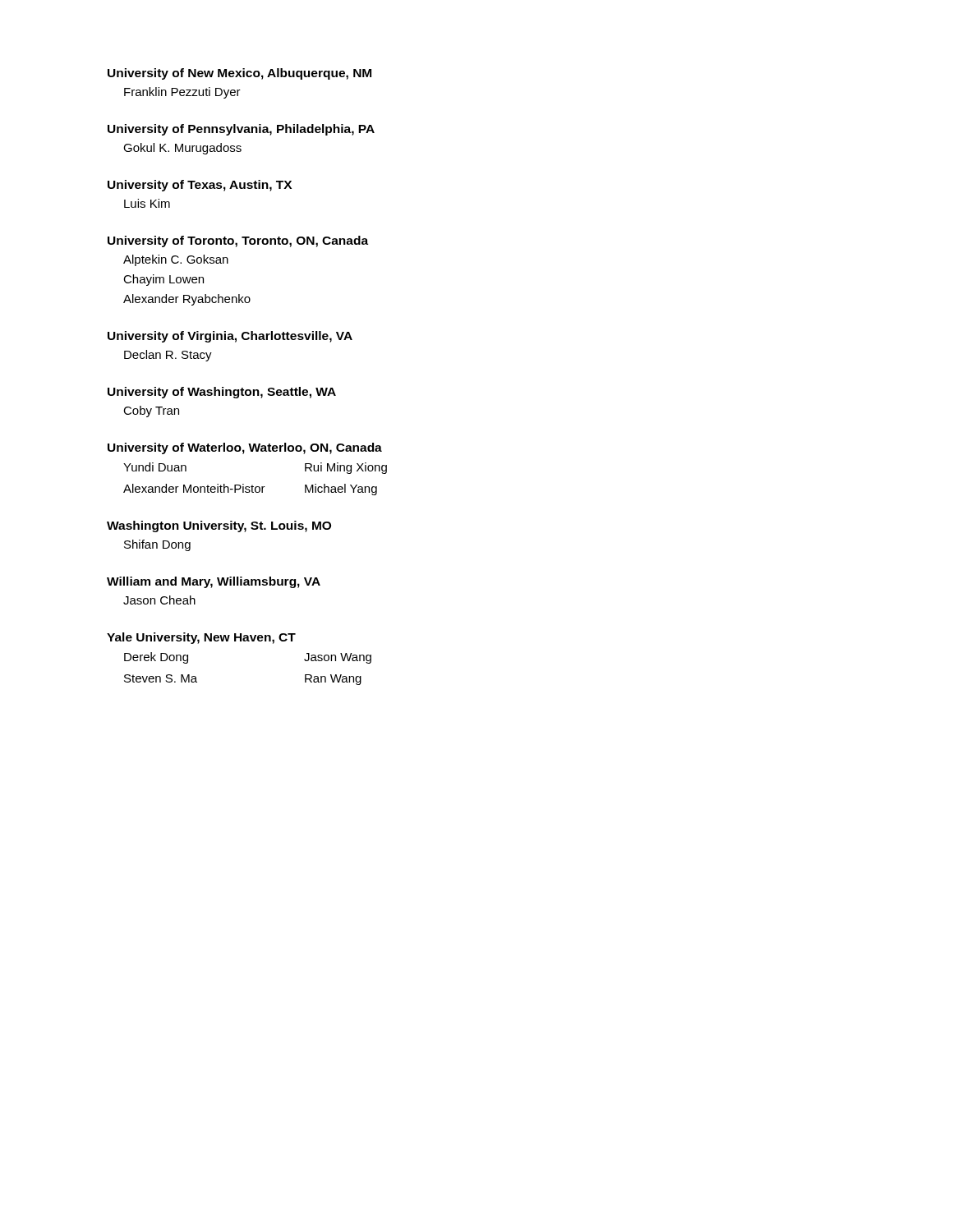
Task: Click where it says "Luis Kim"
Action: click(147, 203)
